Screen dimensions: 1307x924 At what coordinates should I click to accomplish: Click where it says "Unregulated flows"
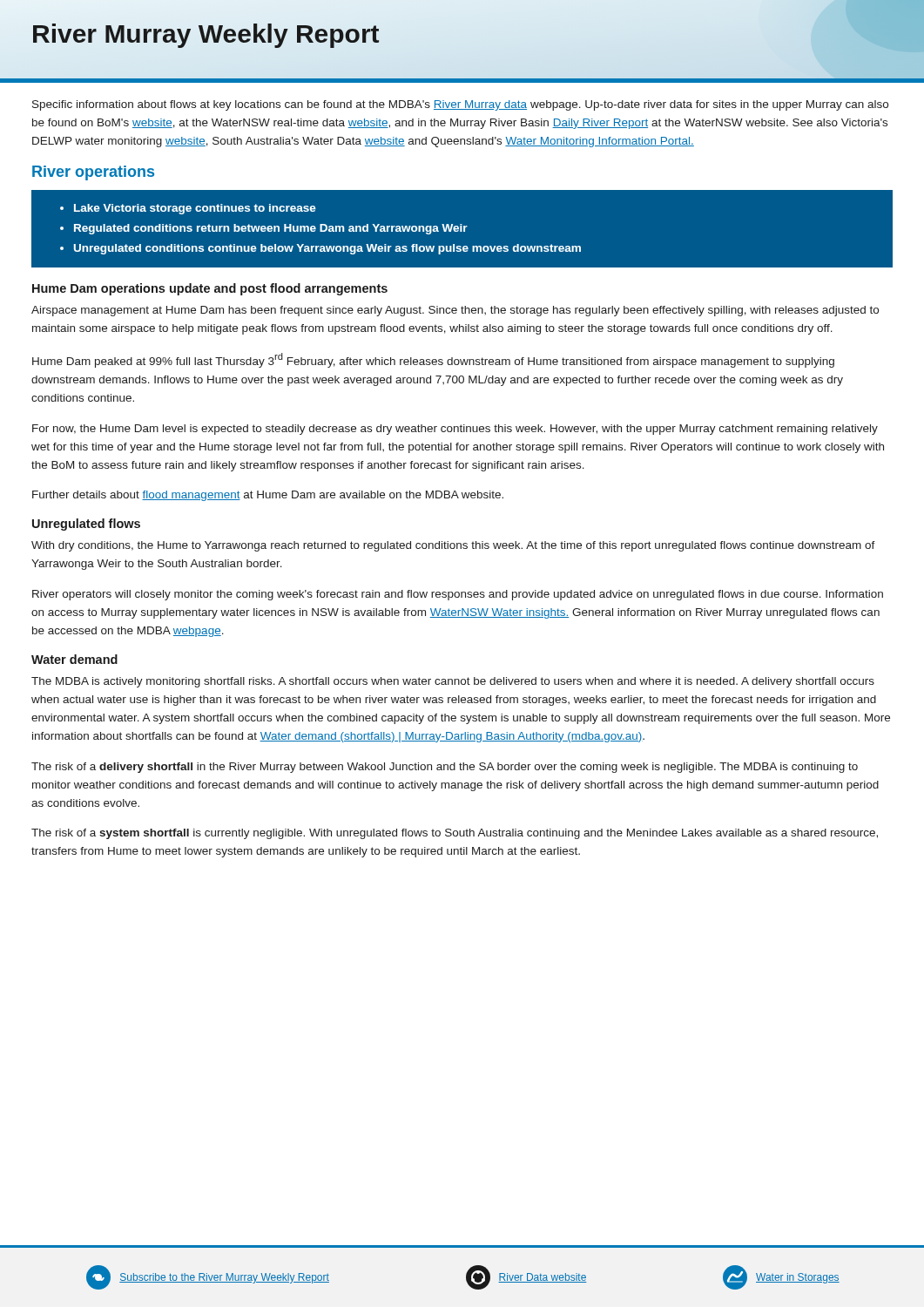tap(86, 524)
